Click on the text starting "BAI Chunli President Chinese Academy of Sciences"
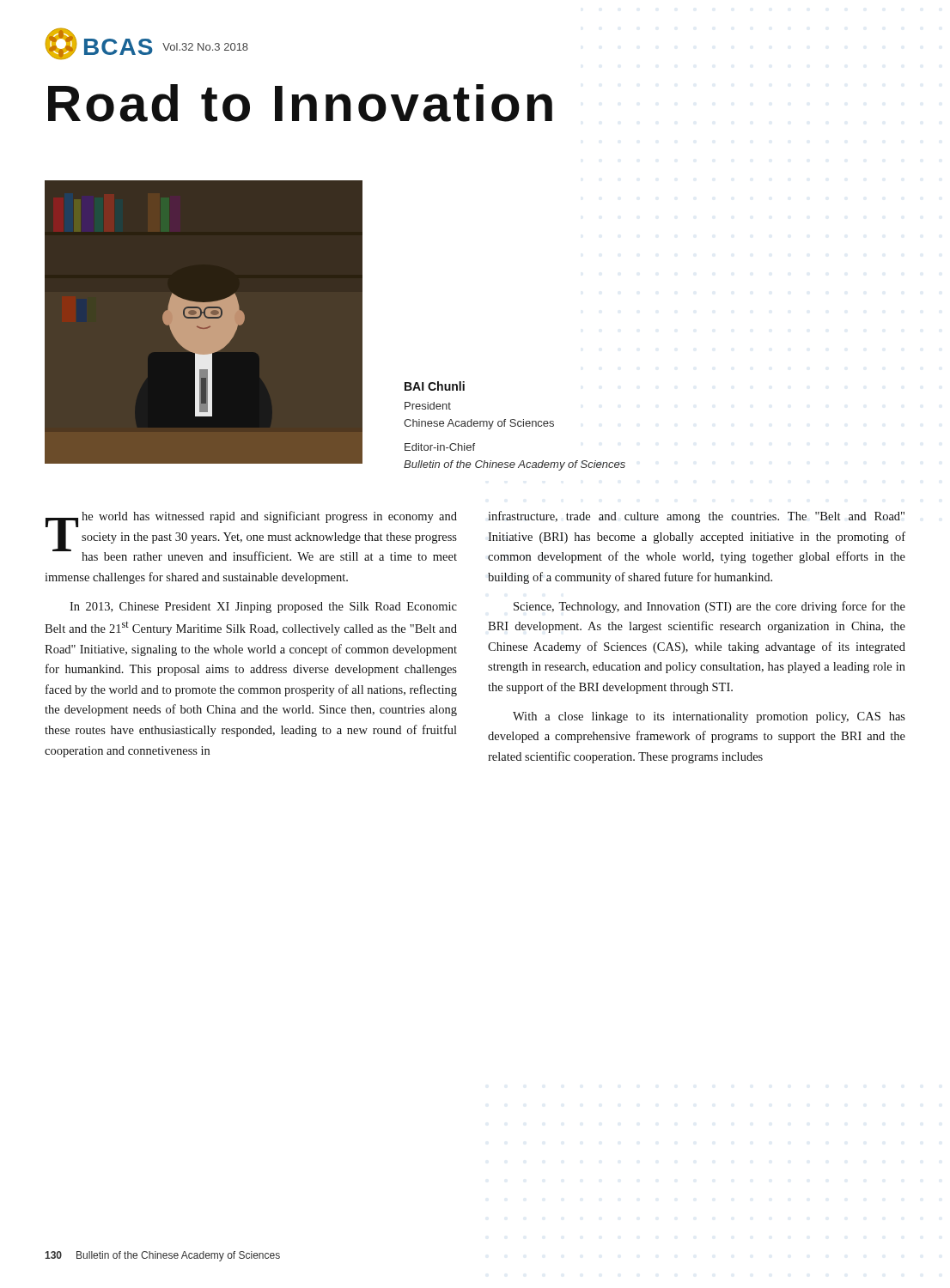Screen dimensions: 1288x950 (435, 386)
